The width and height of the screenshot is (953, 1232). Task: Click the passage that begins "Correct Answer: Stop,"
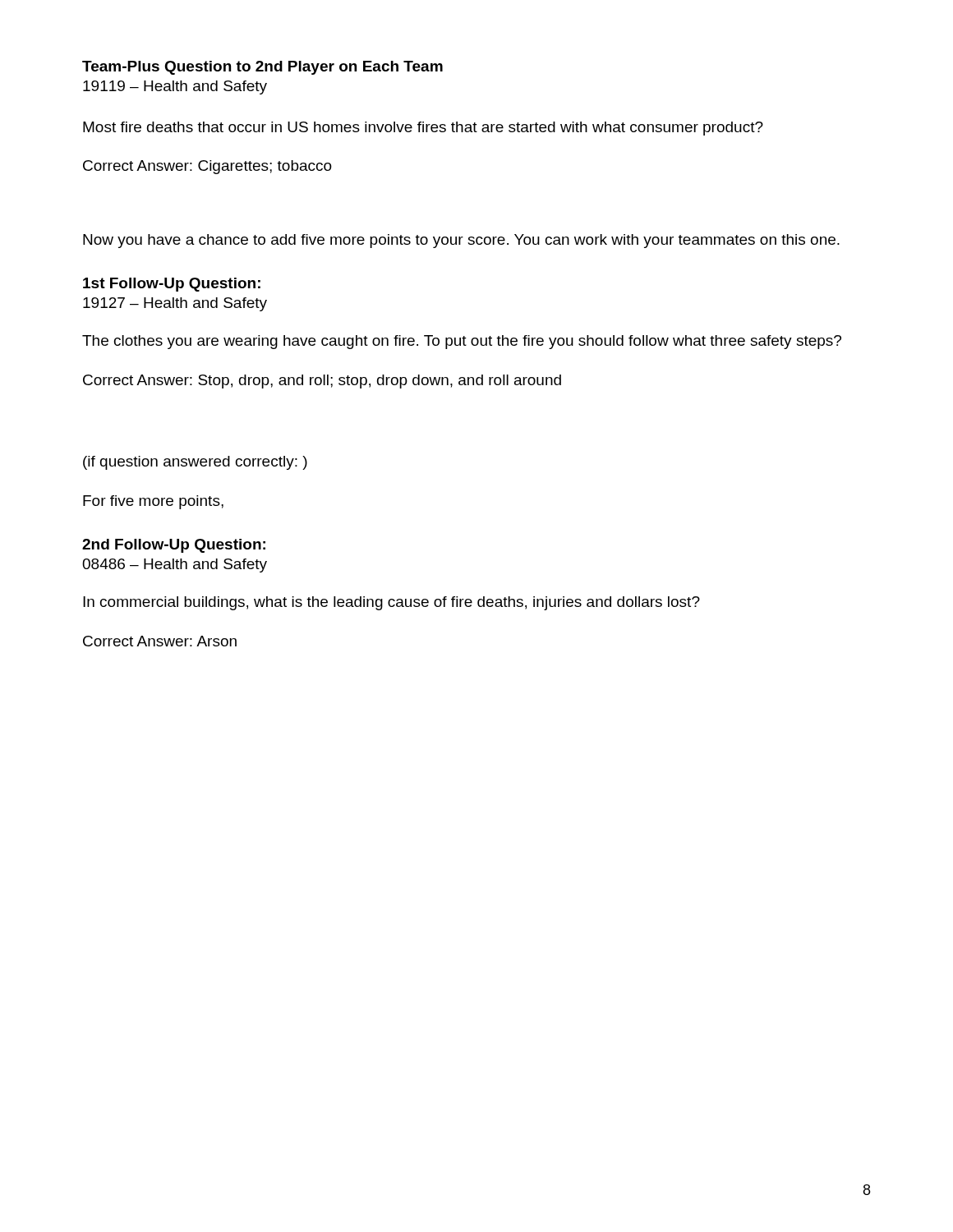tap(322, 380)
